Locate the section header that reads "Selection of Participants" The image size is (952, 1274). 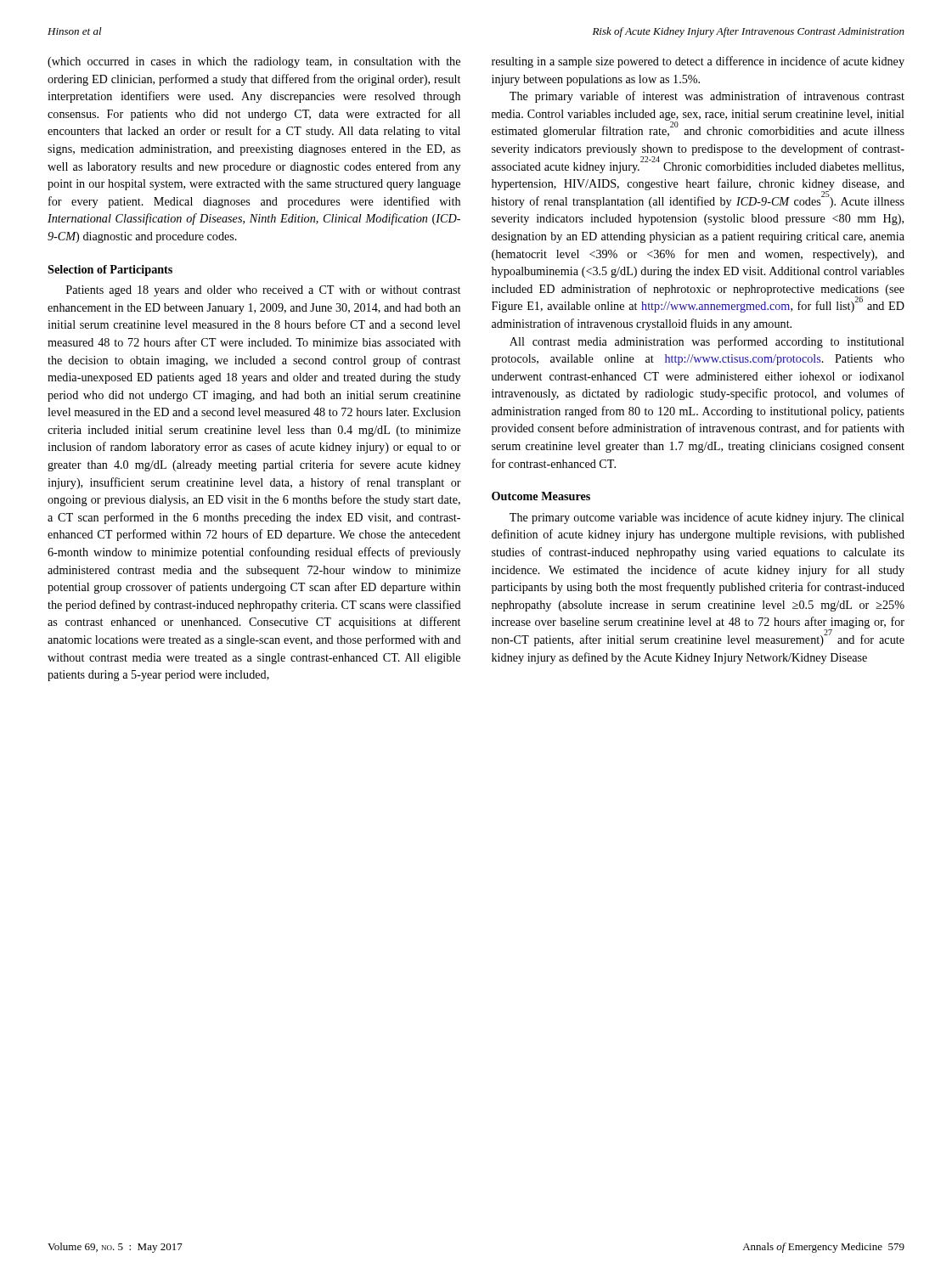point(110,269)
